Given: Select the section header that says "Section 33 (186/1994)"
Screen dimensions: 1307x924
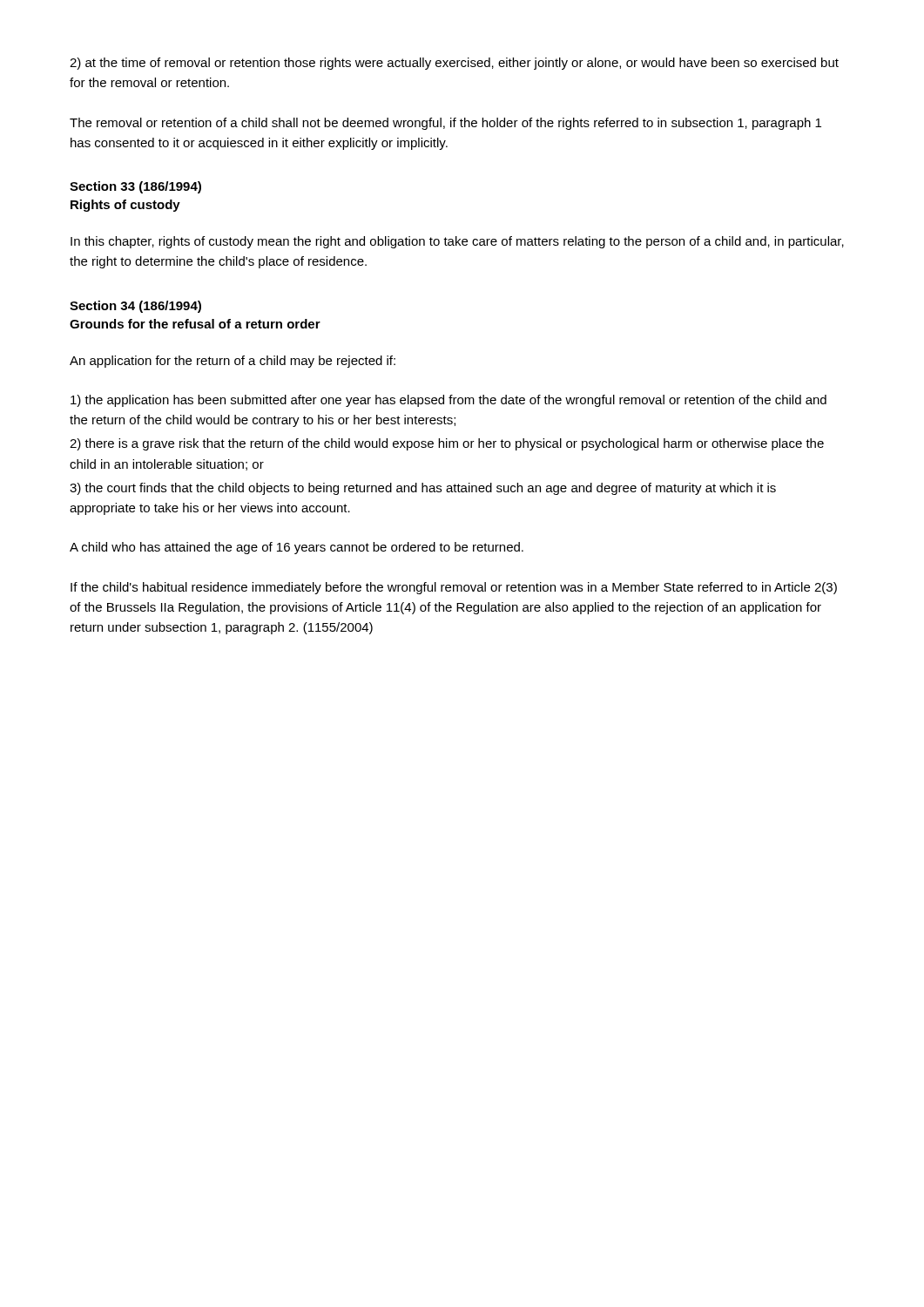Looking at the screenshot, I should pyautogui.click(x=136, y=186).
